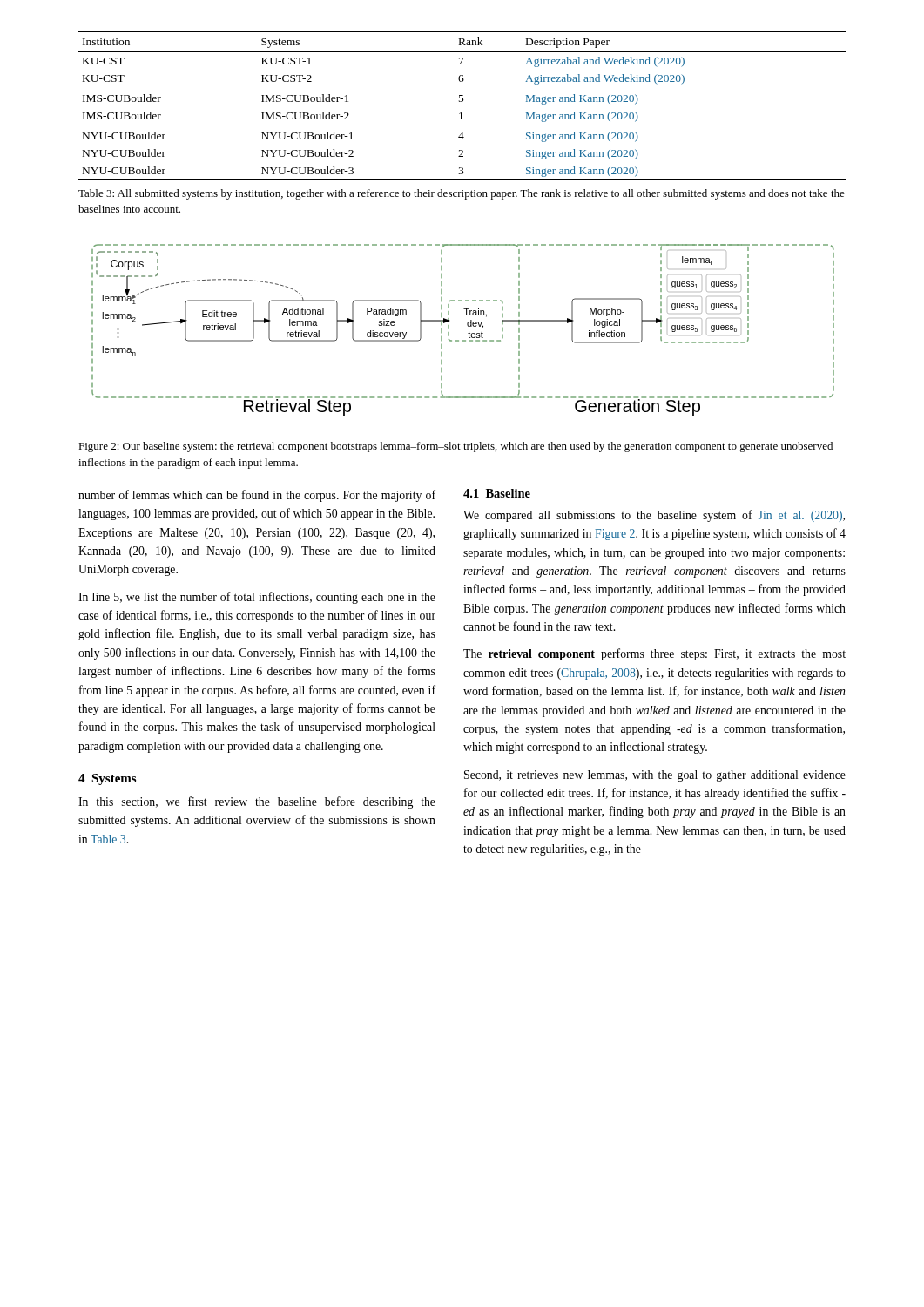Navigate to the block starting "We compared all submissions to the baseline system"

654,571
